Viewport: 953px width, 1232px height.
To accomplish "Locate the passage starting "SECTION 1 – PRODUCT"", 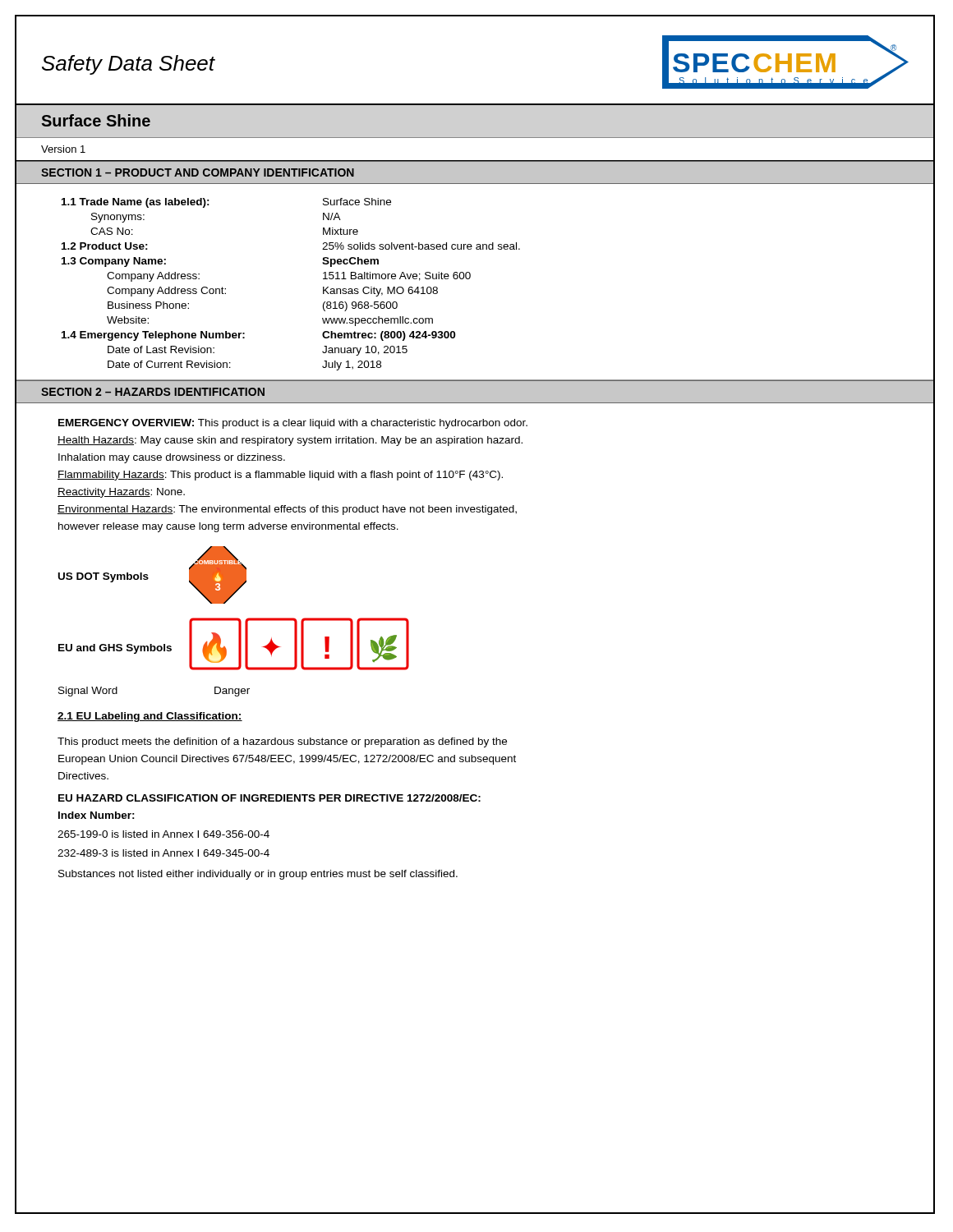I will click(x=198, y=172).
